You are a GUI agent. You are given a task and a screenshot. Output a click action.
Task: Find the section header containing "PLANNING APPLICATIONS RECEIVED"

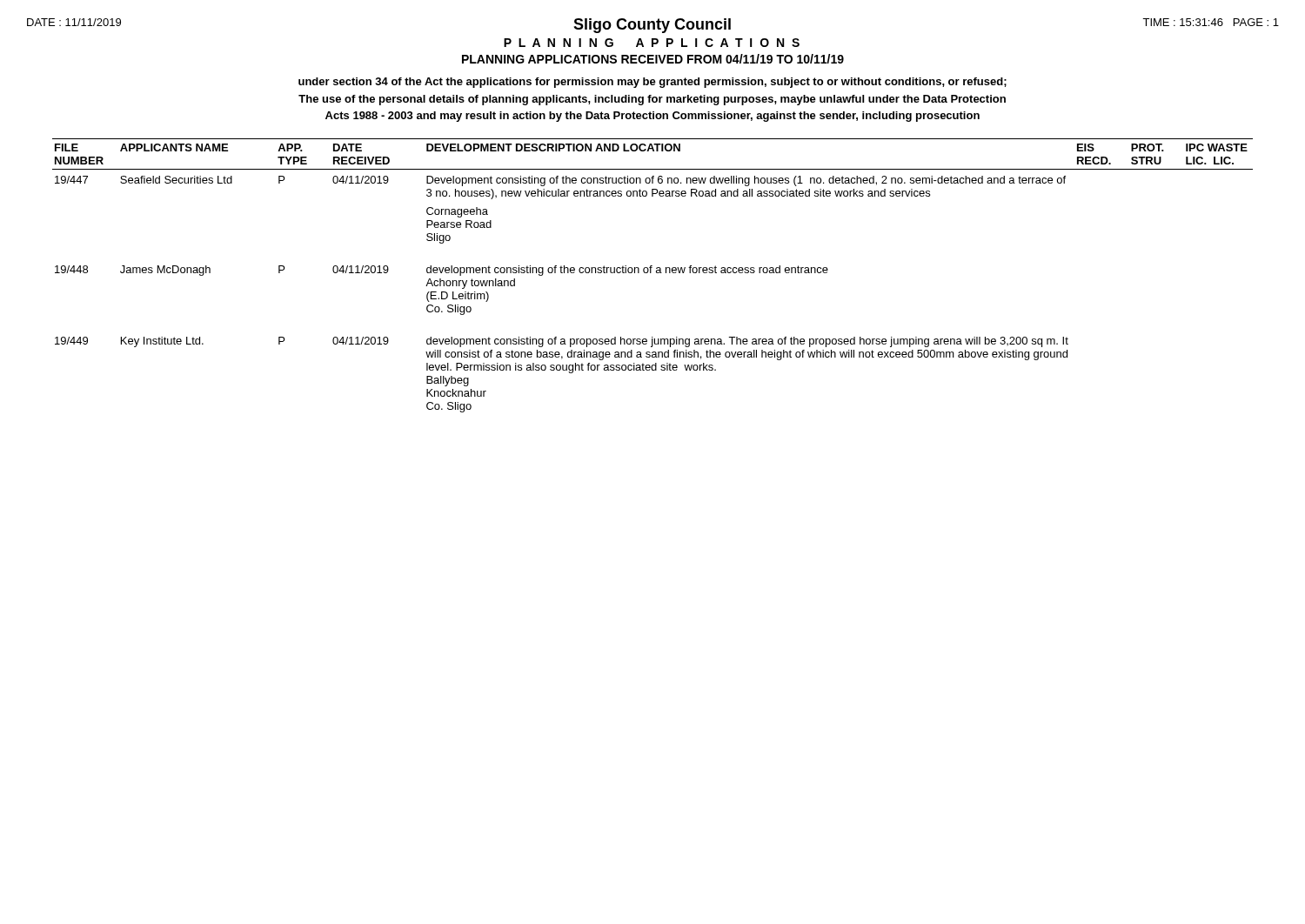coord(652,59)
